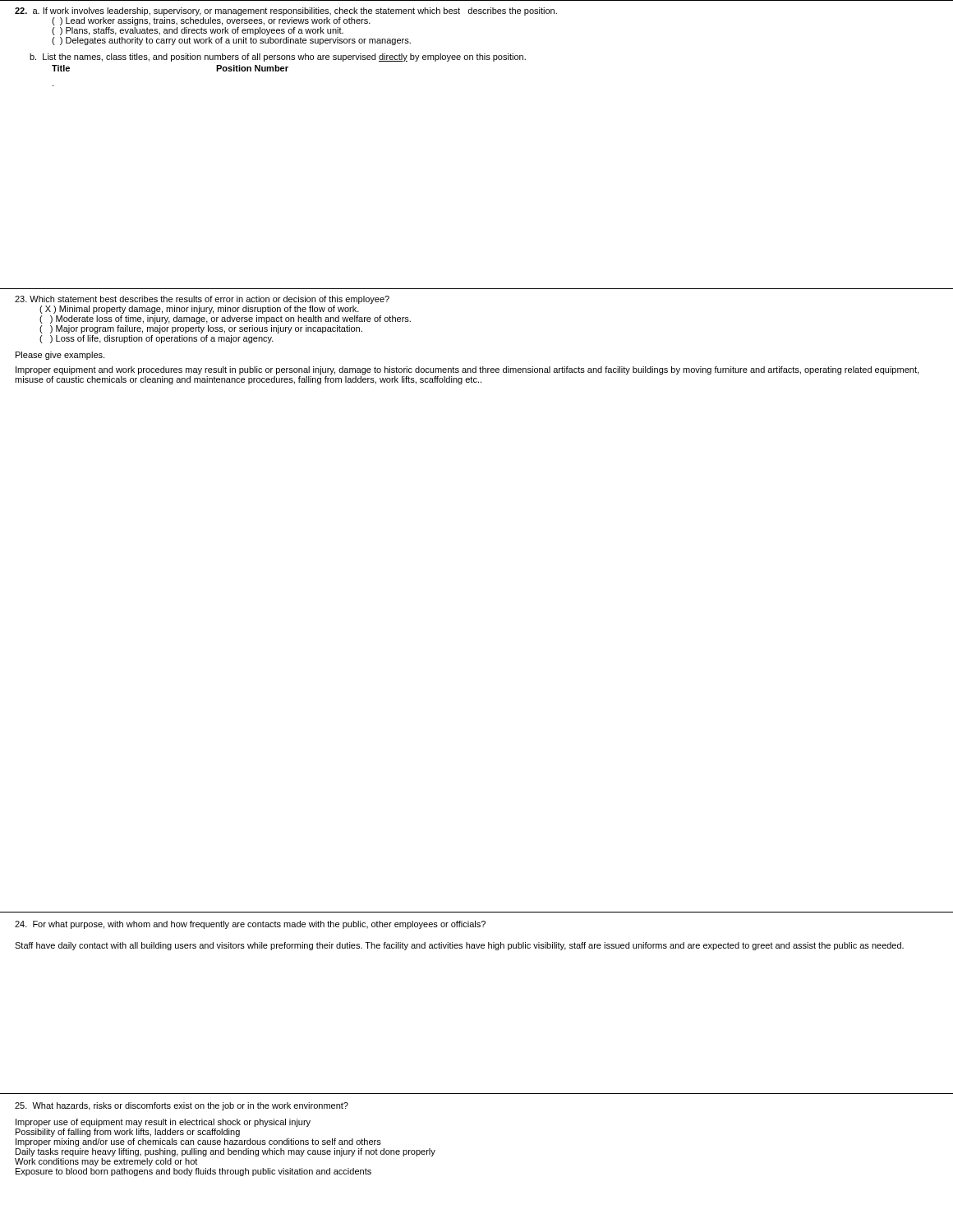Select the list item that reads "( ) Moderate loss of time,"

pos(225,319)
